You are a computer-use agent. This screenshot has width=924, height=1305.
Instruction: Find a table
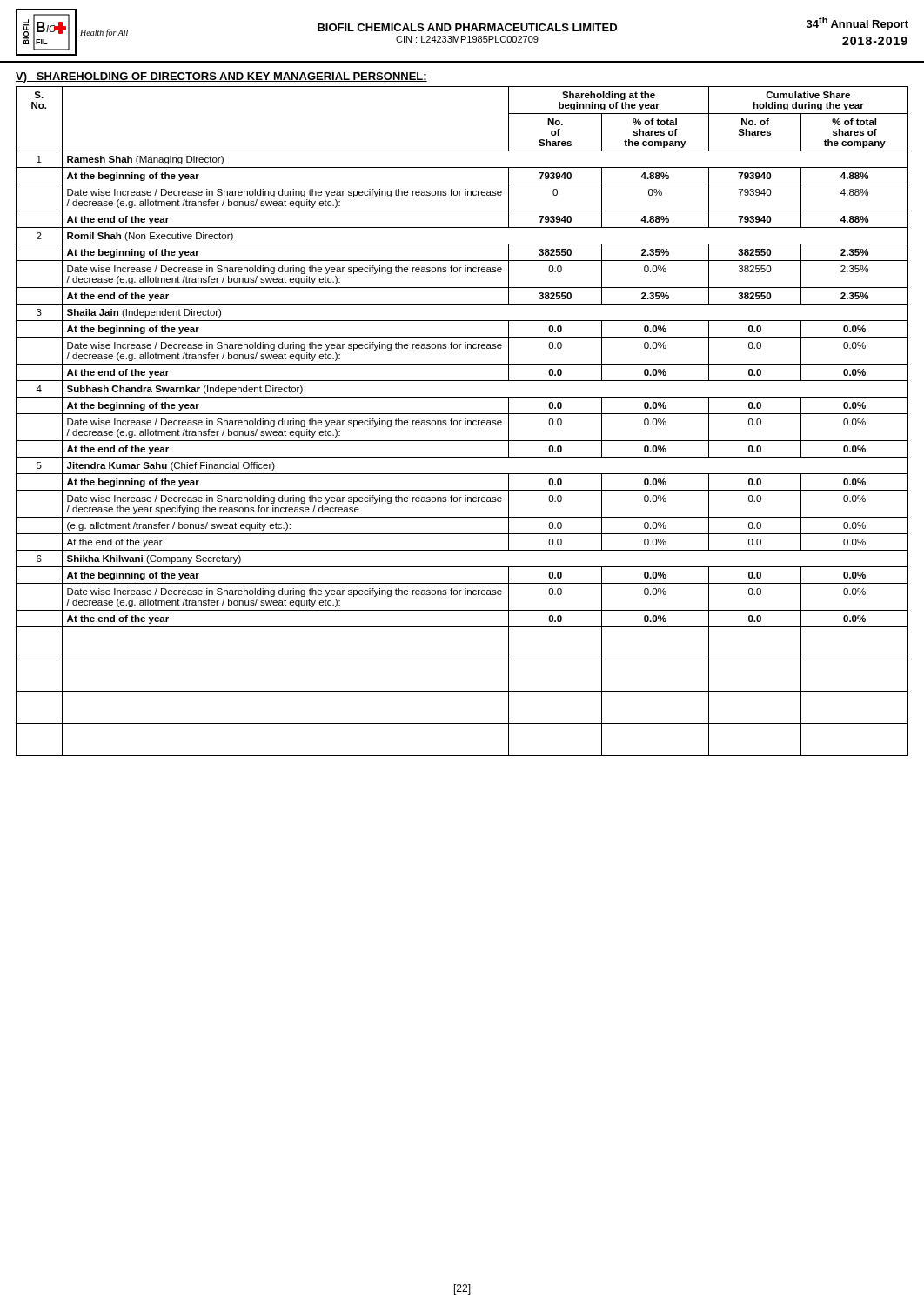[x=462, y=421]
